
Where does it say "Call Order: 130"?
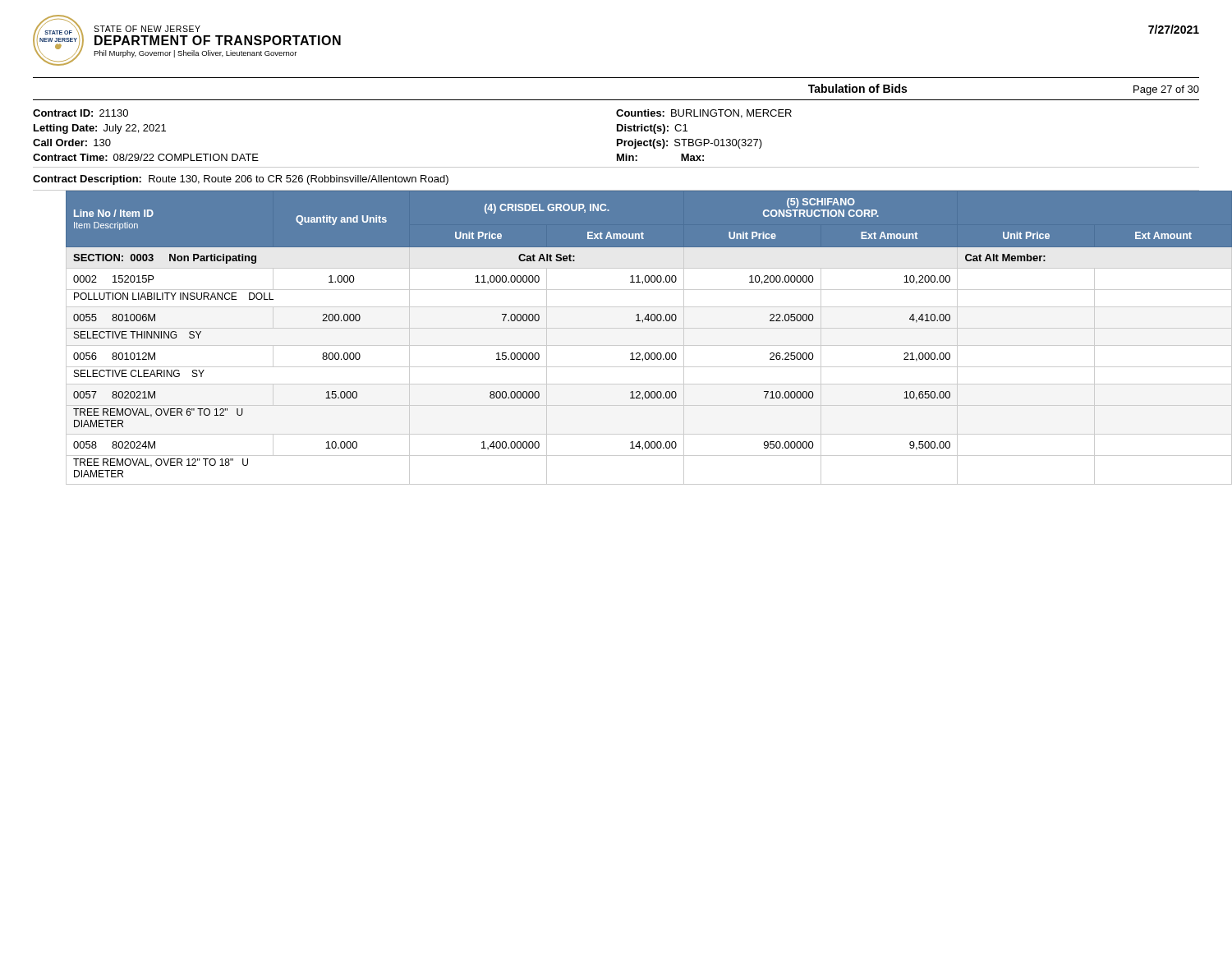72,143
